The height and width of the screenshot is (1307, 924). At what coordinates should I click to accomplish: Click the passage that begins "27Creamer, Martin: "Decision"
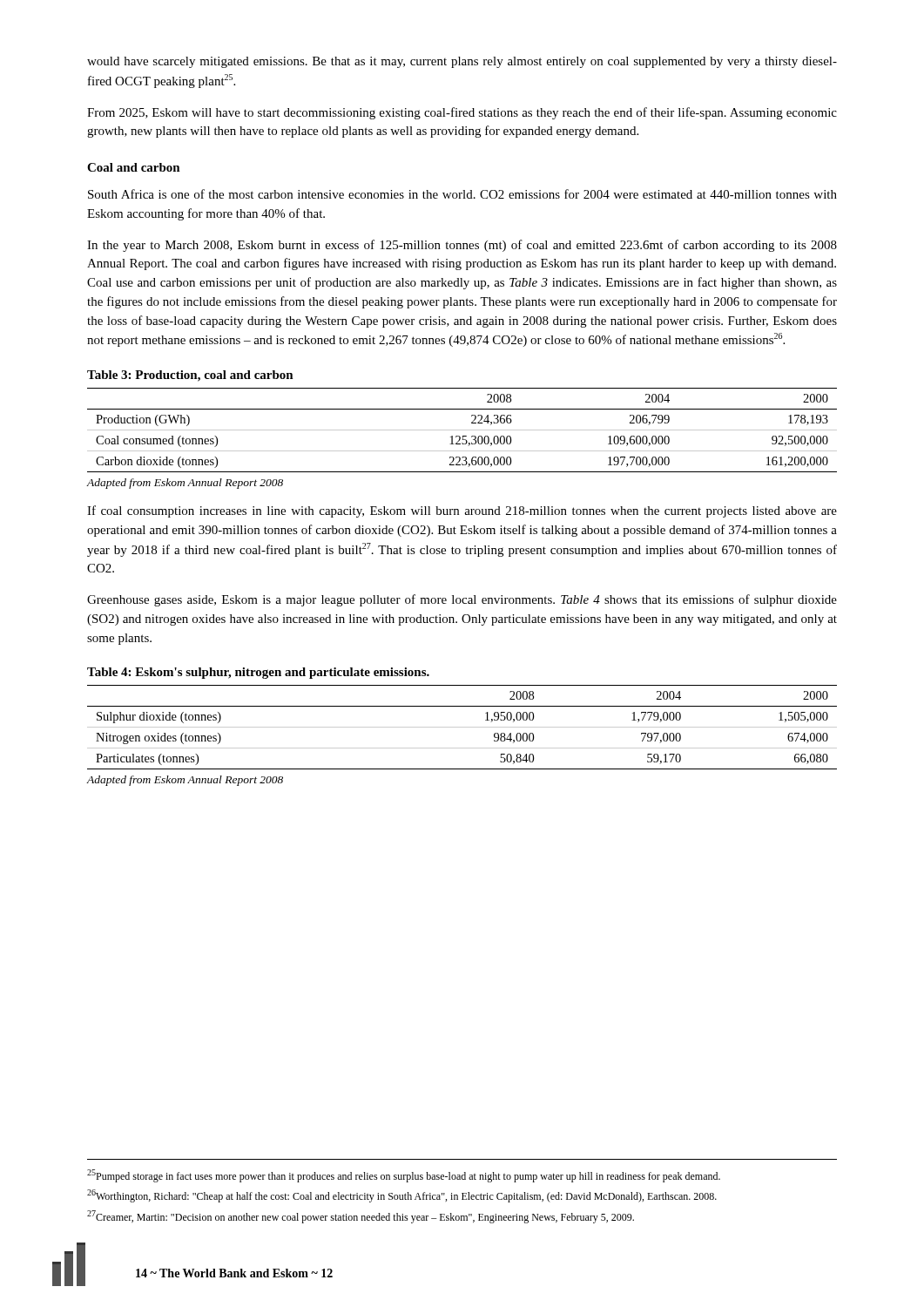click(x=361, y=1216)
